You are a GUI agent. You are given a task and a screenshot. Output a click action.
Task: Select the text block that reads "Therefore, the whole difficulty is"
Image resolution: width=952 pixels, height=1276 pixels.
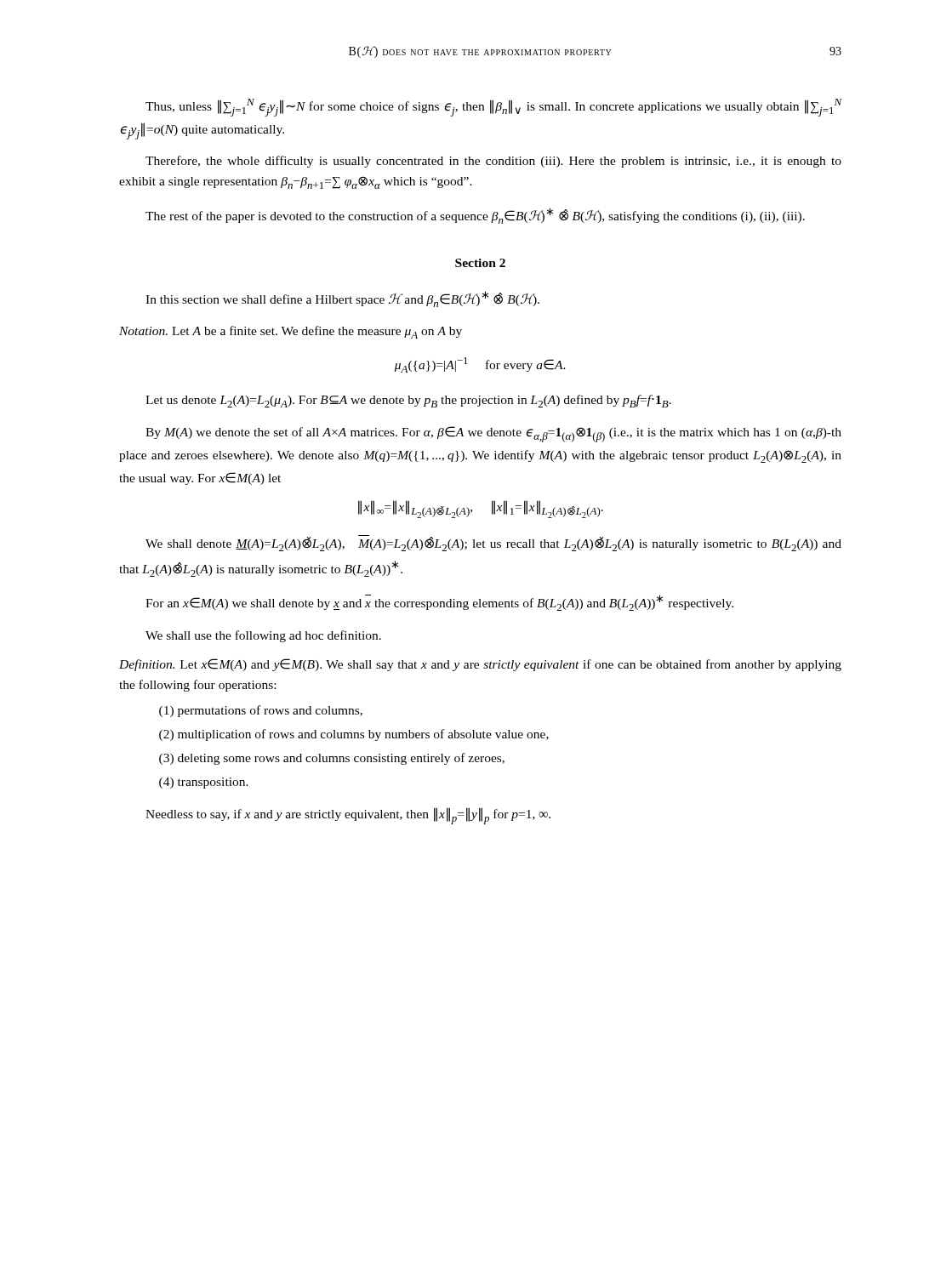pos(480,173)
